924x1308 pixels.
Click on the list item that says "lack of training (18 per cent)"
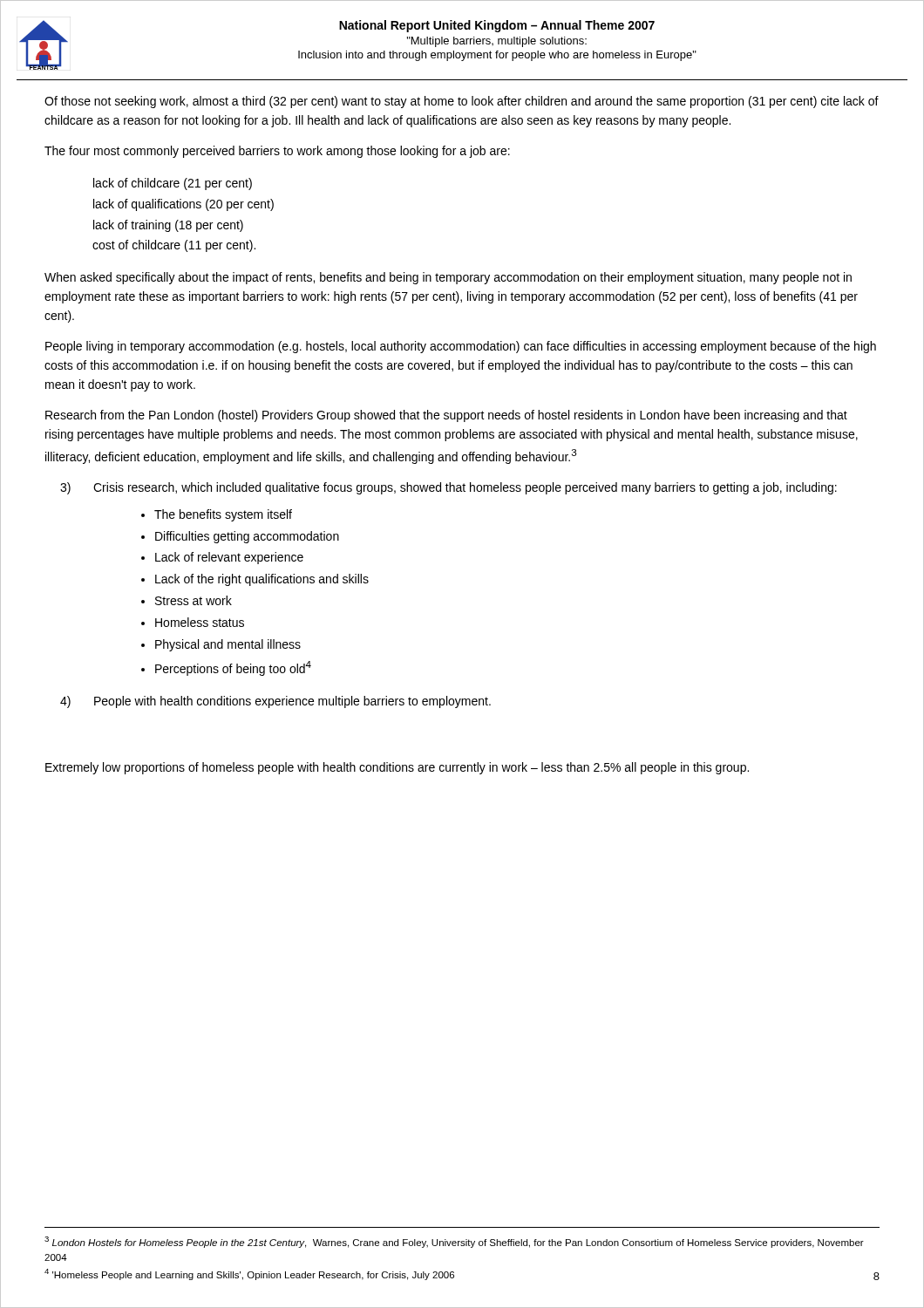(x=168, y=225)
